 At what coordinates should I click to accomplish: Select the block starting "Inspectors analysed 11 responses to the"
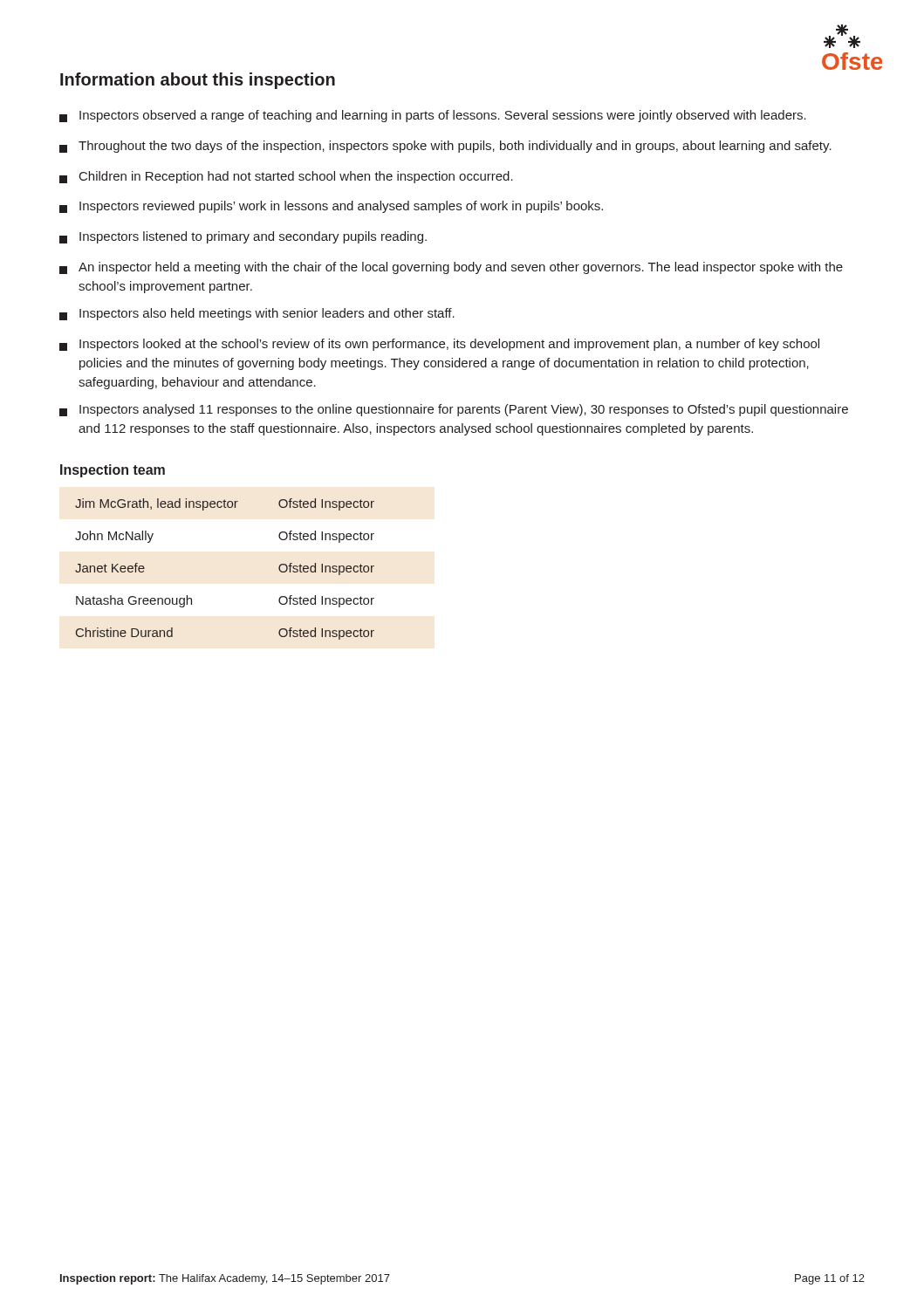click(x=462, y=419)
